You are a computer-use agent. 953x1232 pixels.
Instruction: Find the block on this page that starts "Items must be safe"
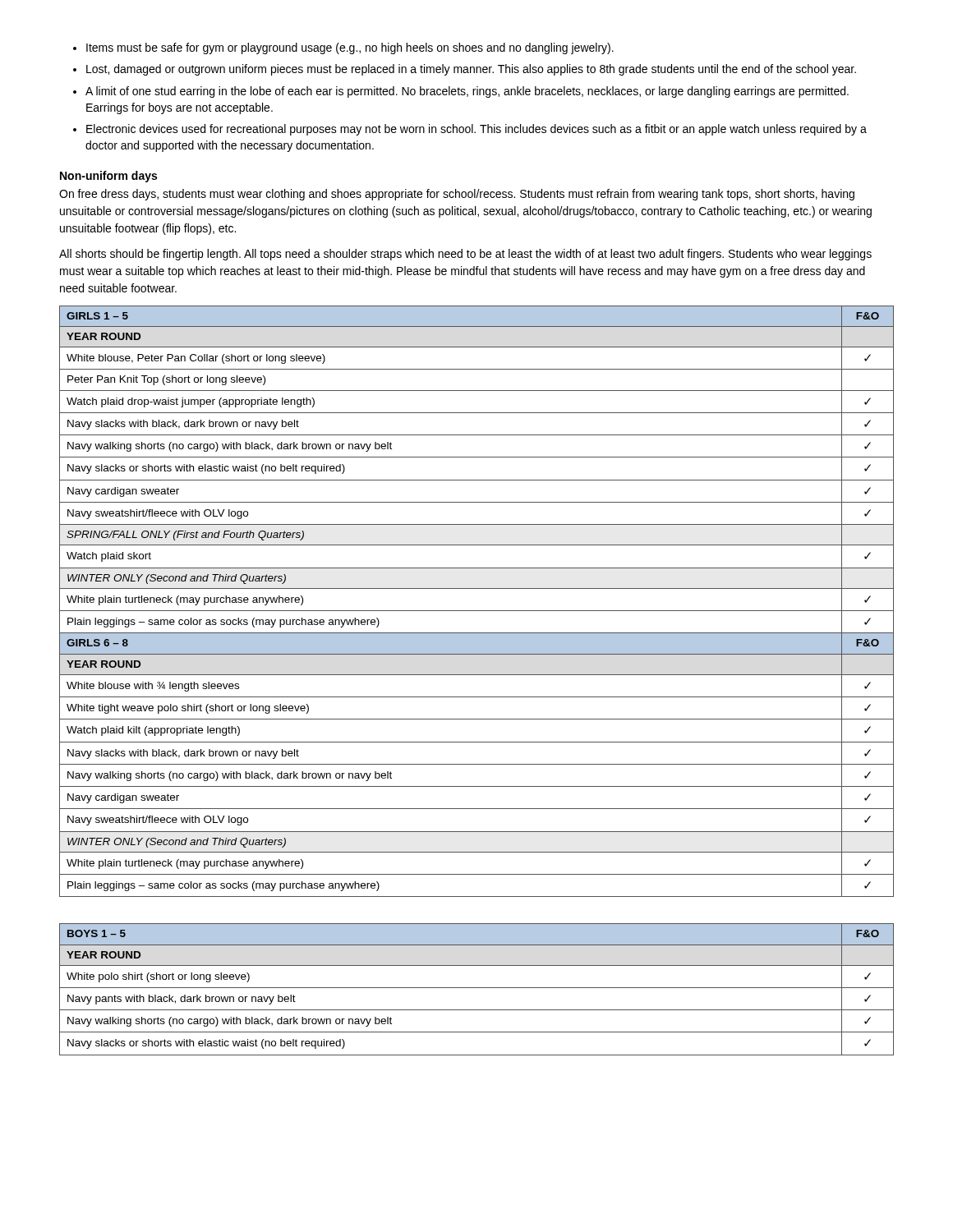(x=350, y=48)
